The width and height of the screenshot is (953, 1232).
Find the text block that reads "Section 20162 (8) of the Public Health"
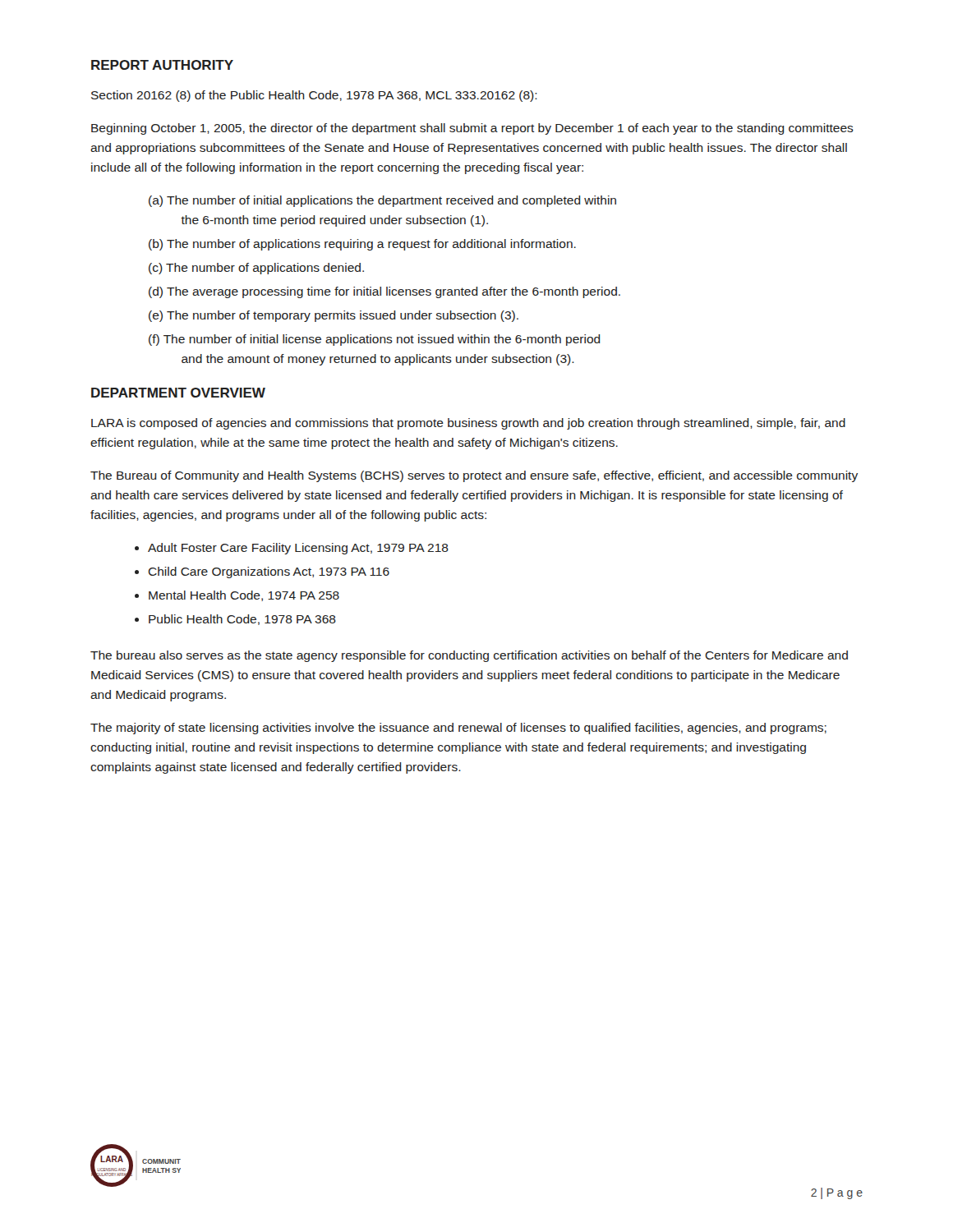pos(314,95)
